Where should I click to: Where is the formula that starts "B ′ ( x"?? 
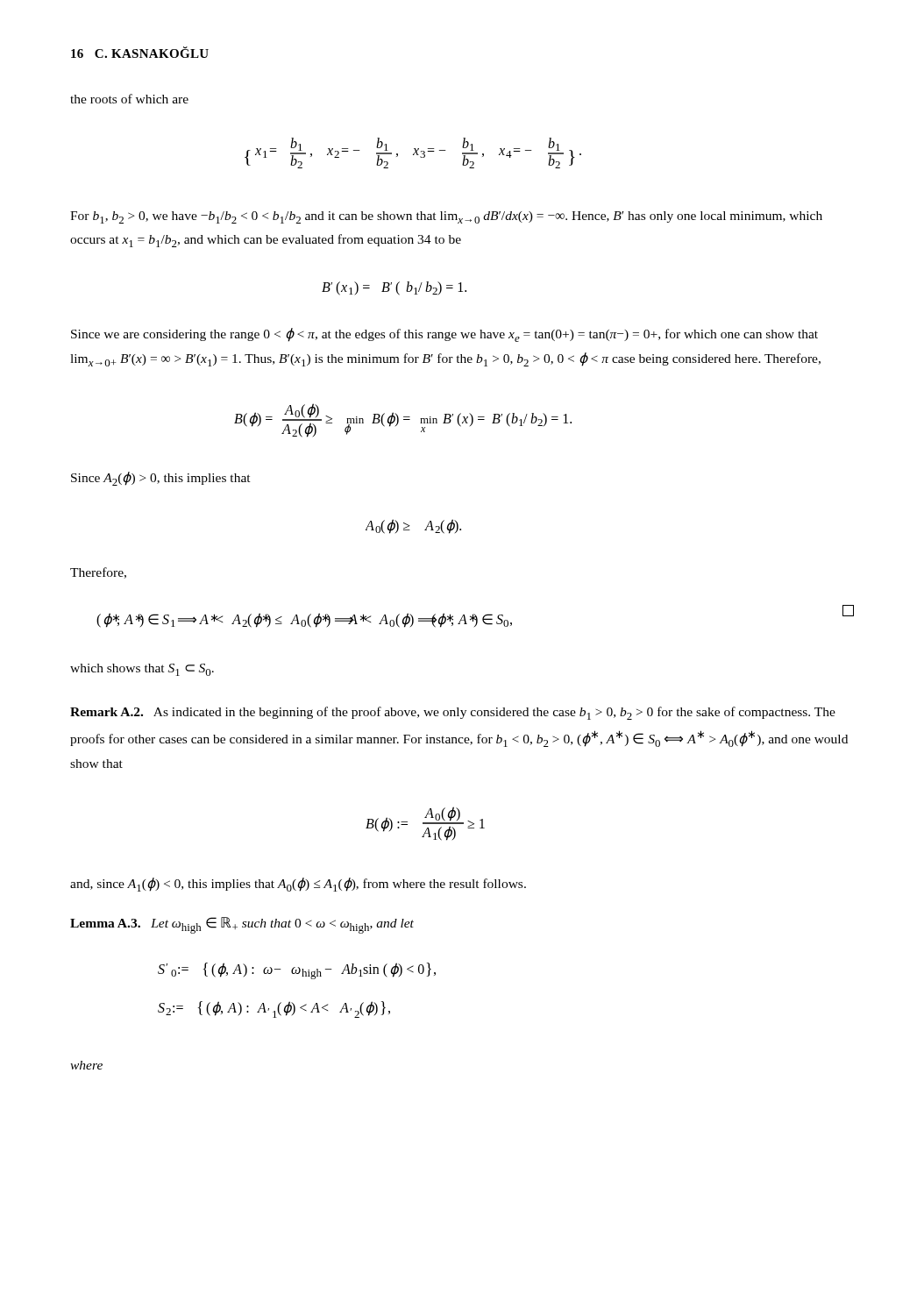(x=462, y=286)
